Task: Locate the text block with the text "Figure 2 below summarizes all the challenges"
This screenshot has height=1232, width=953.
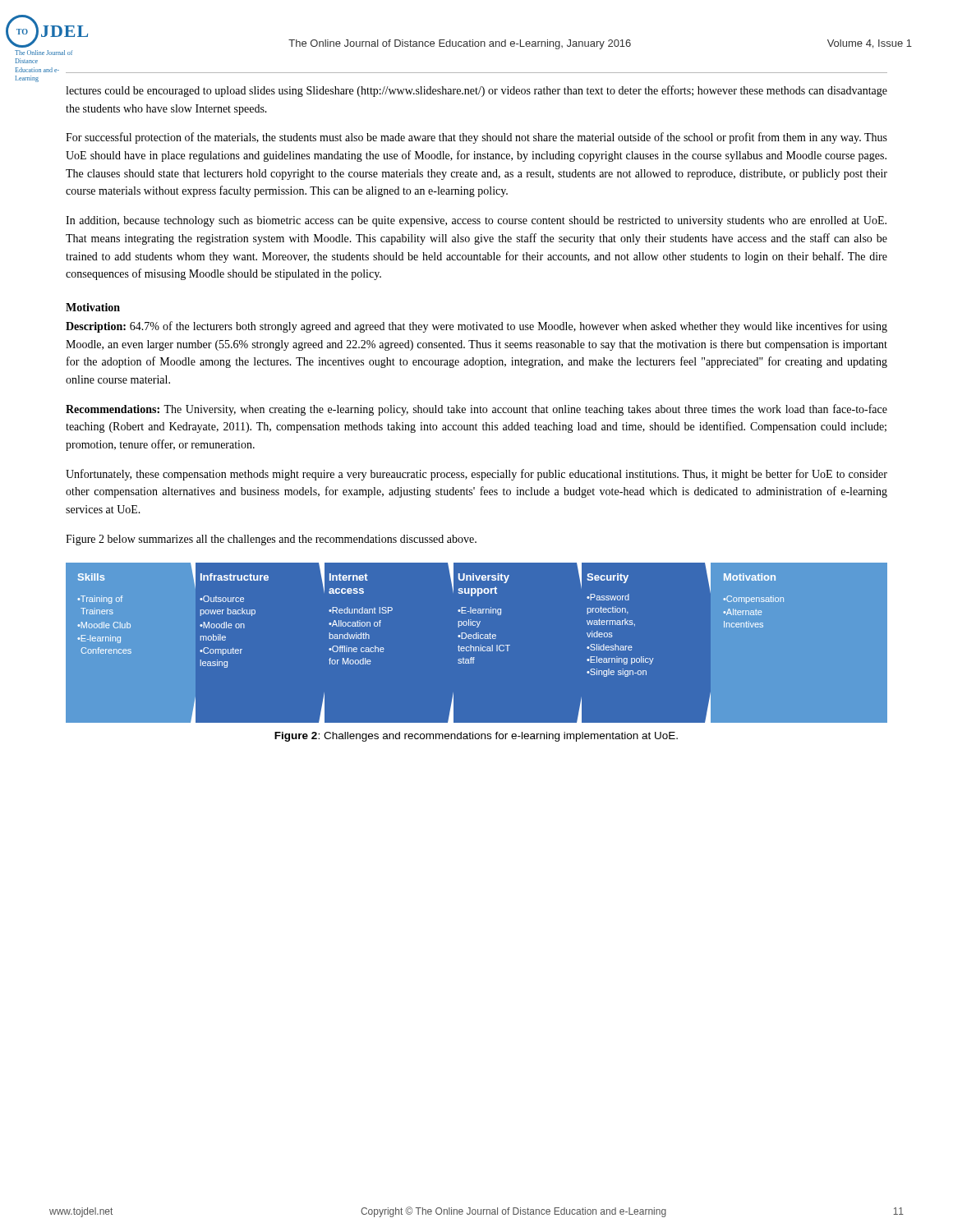Action: pos(271,539)
